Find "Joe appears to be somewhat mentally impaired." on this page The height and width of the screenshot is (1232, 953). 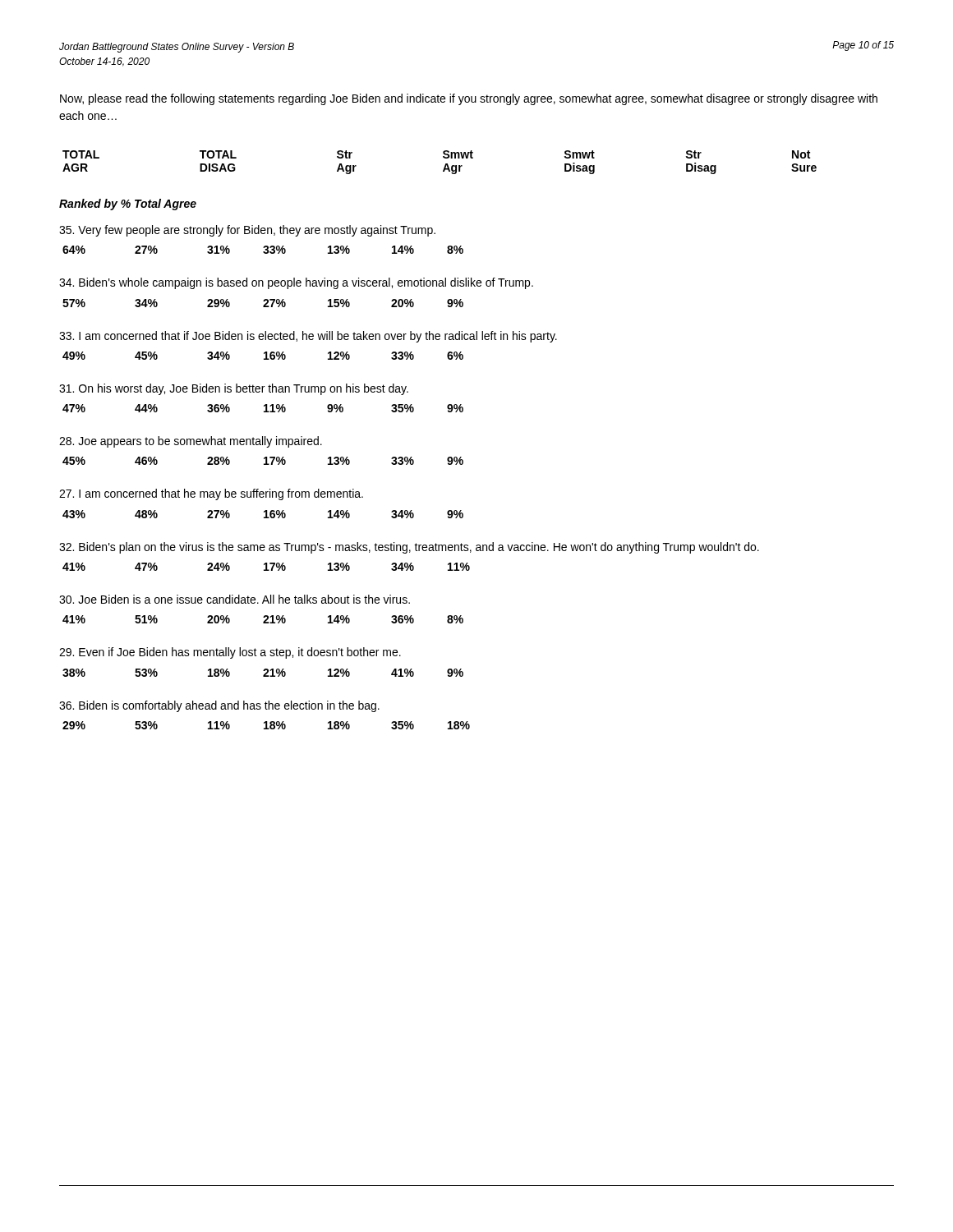coord(191,441)
